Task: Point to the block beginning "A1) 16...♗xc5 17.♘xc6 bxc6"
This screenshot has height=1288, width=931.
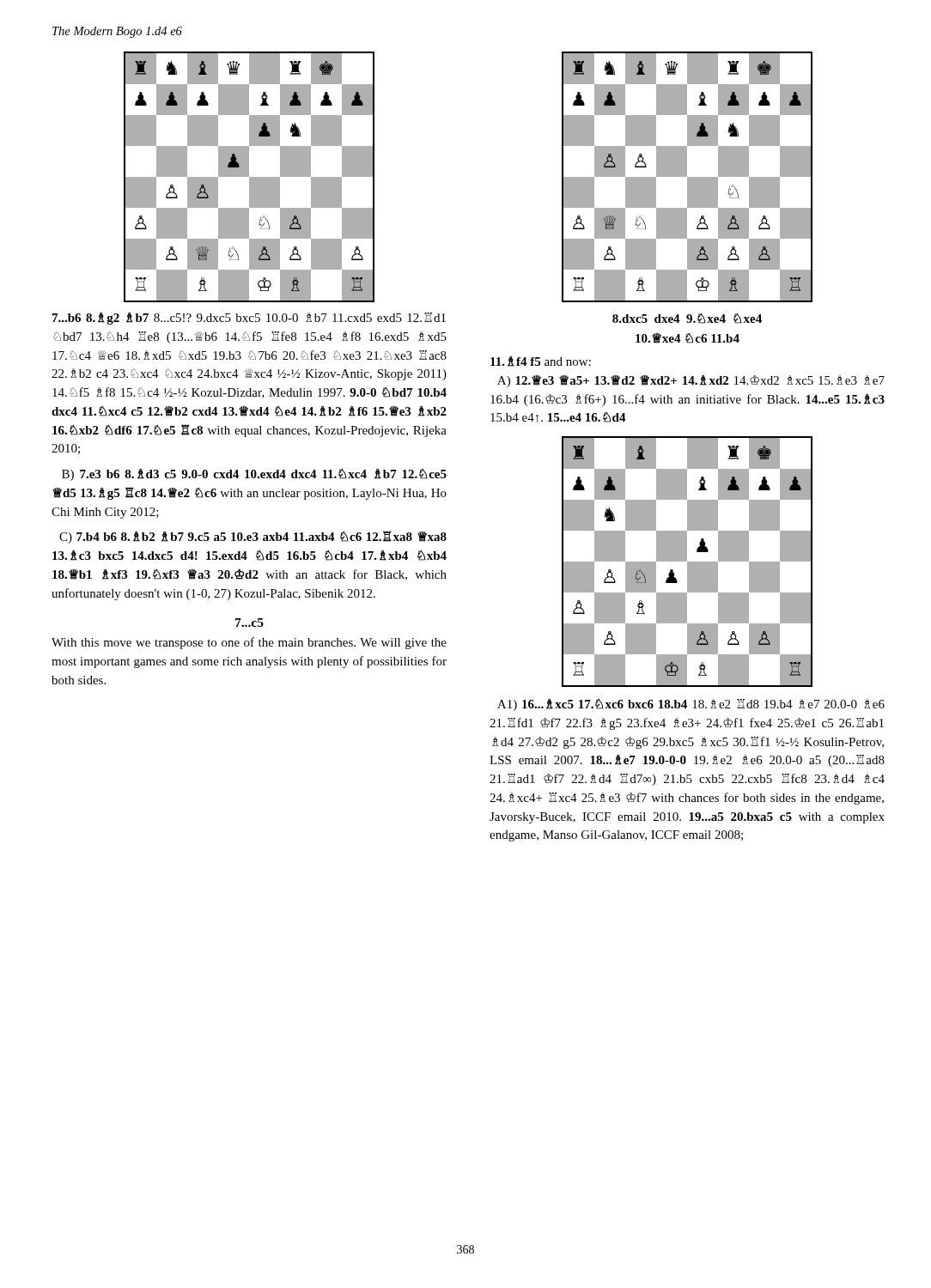Action: click(x=687, y=769)
